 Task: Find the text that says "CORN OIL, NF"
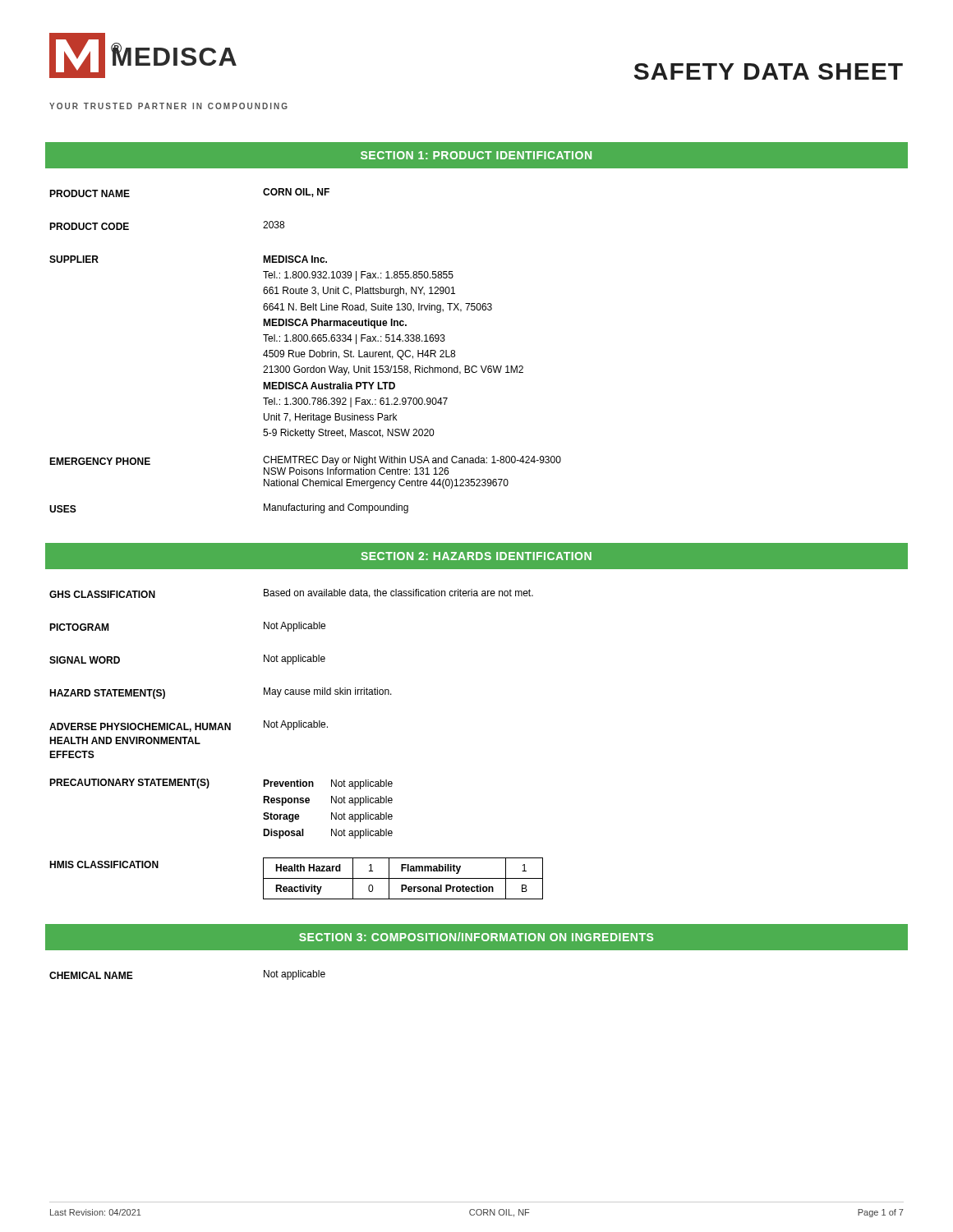point(296,192)
